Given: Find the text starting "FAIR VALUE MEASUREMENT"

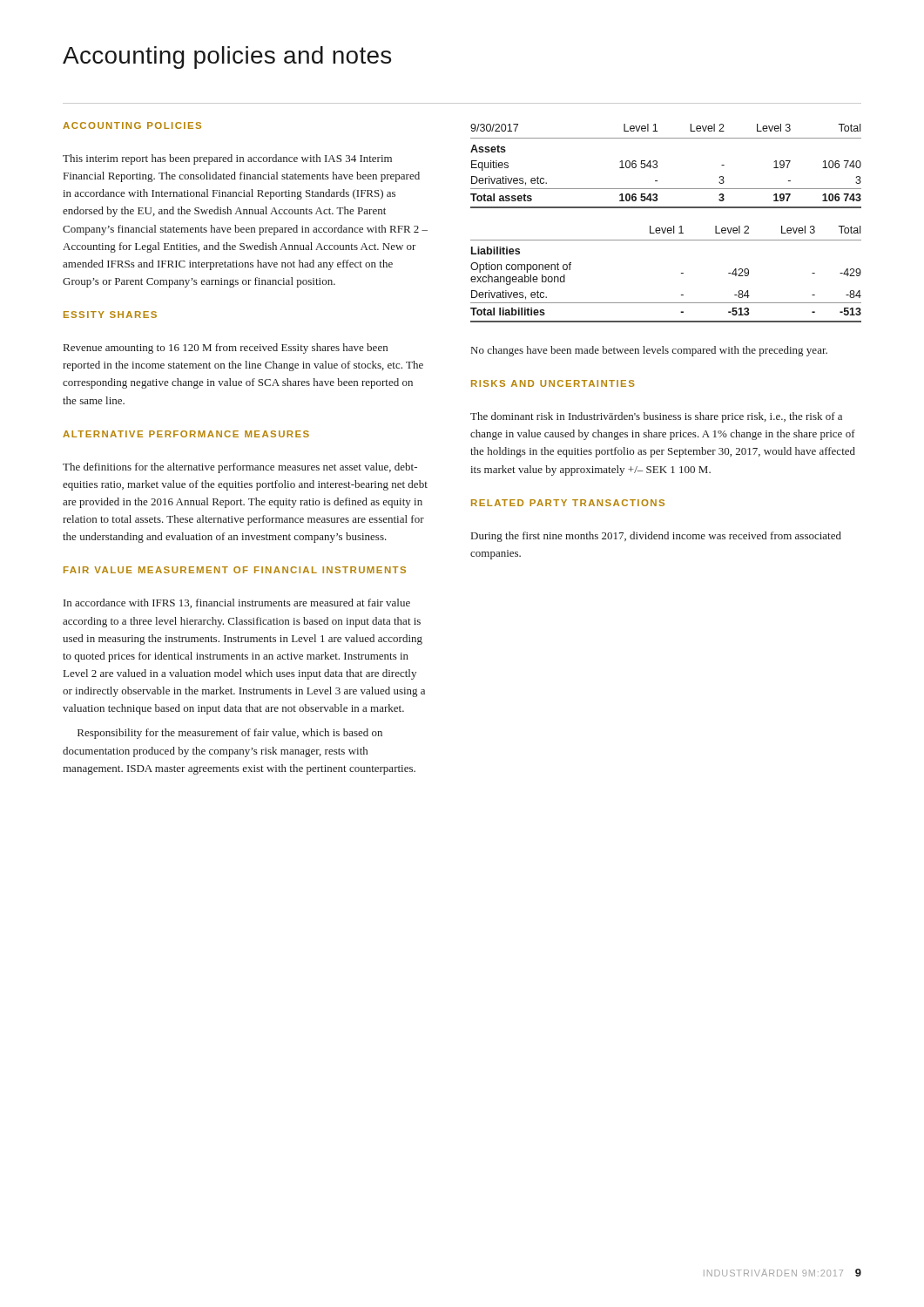Looking at the screenshot, I should (246, 570).
